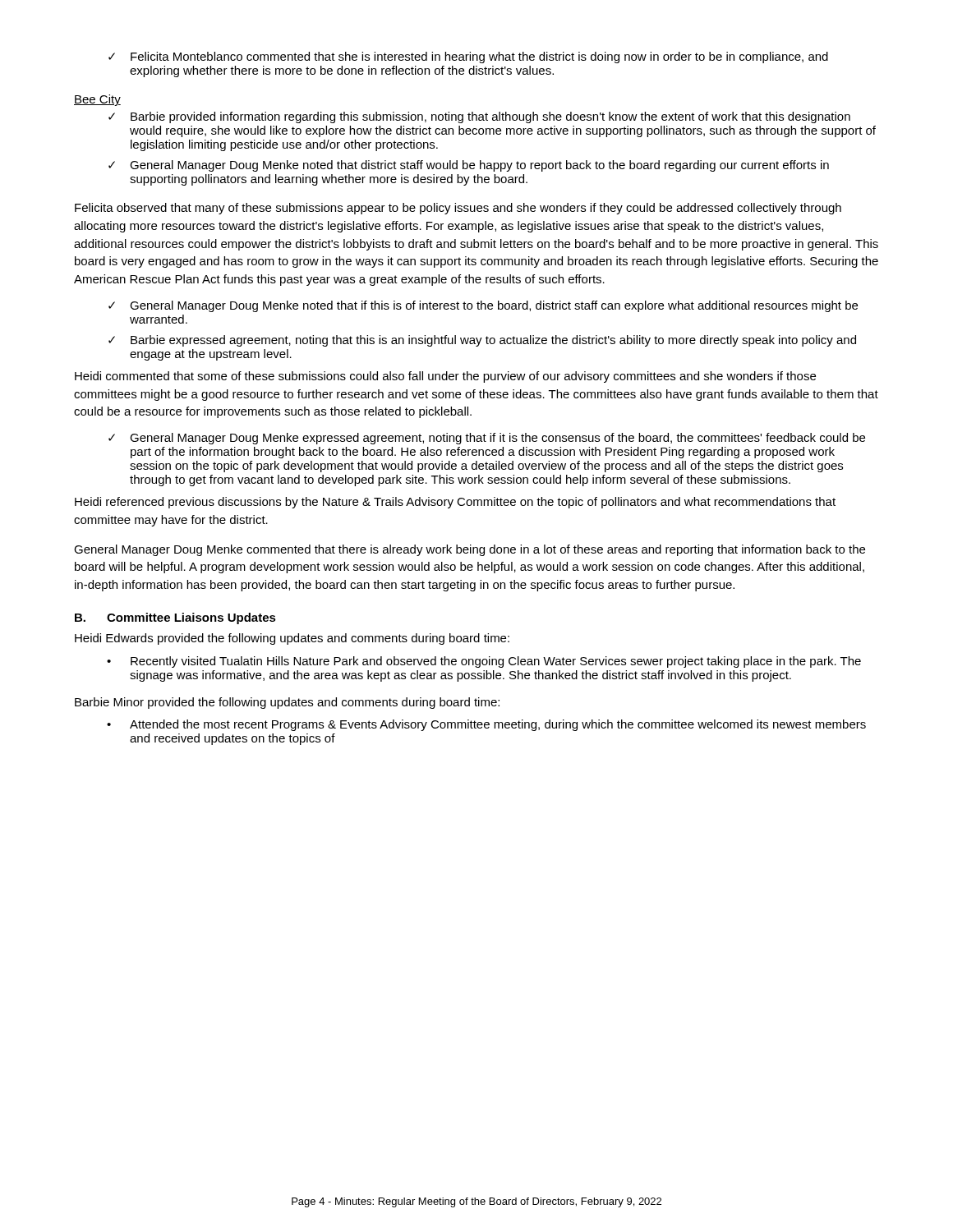The width and height of the screenshot is (953, 1232).
Task: Find the text starting "Heidi Edwards provided"
Action: (x=292, y=638)
